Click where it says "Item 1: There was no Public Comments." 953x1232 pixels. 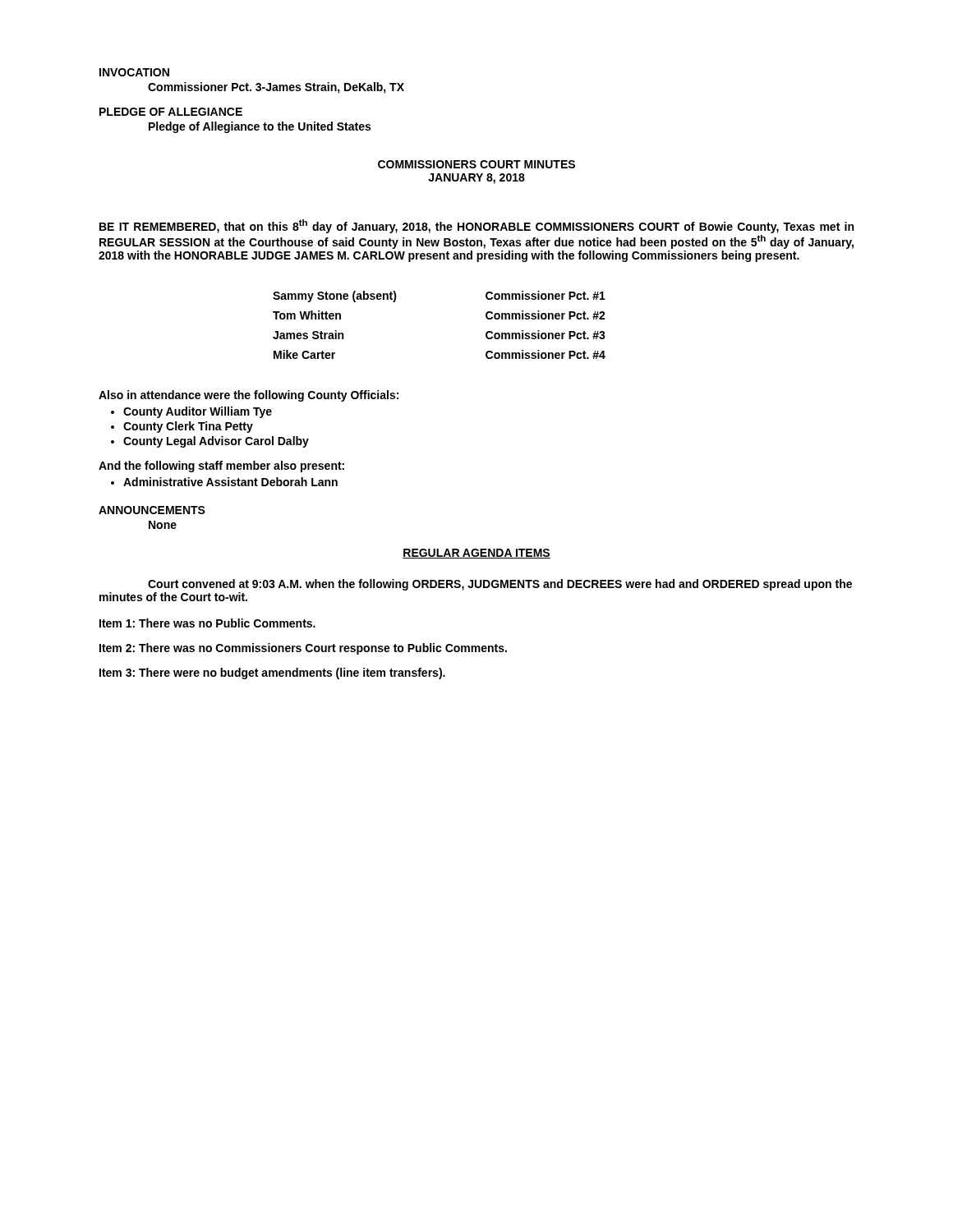(x=207, y=624)
